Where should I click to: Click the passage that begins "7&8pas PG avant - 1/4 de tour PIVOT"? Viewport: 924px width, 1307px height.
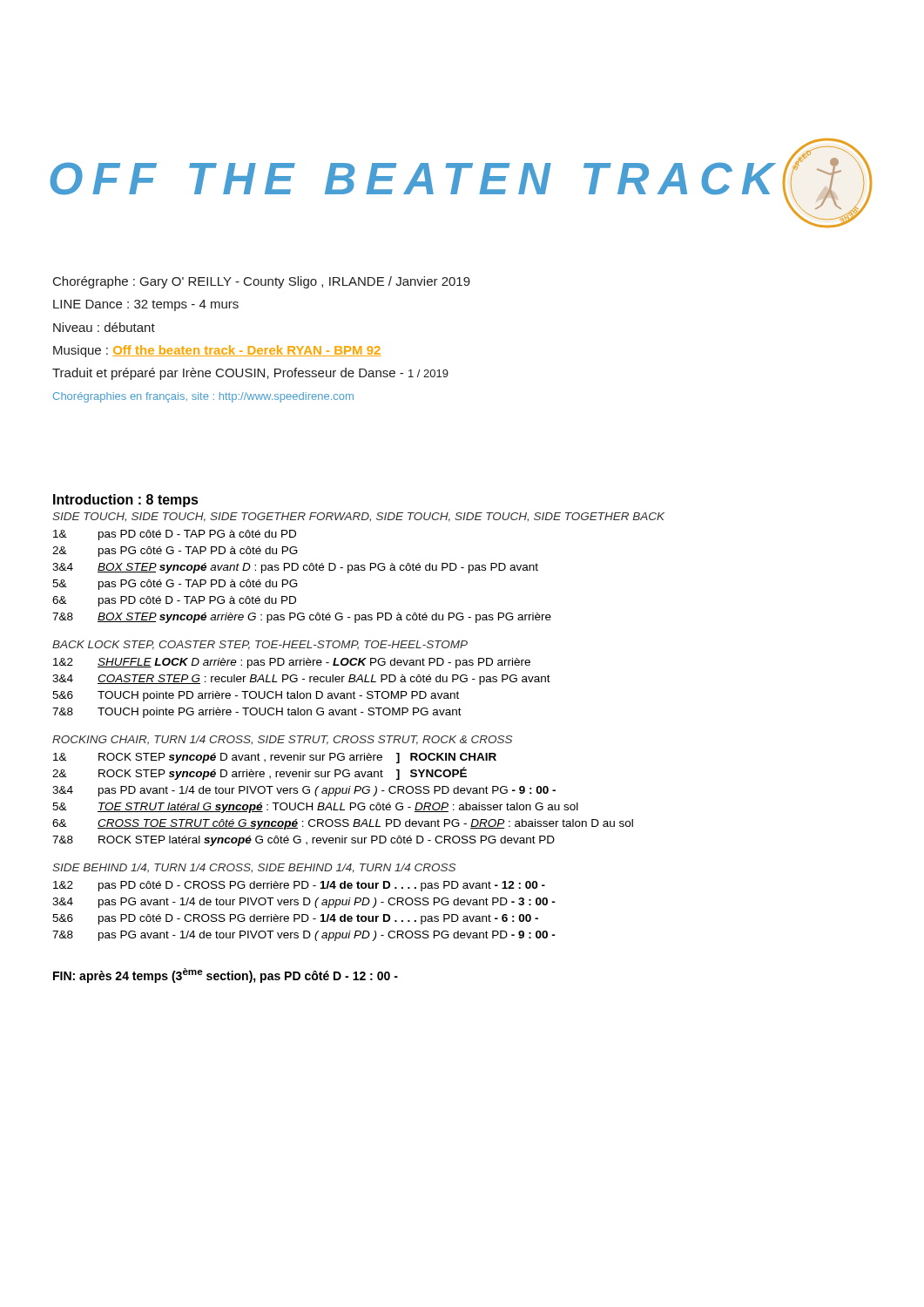coord(304,935)
